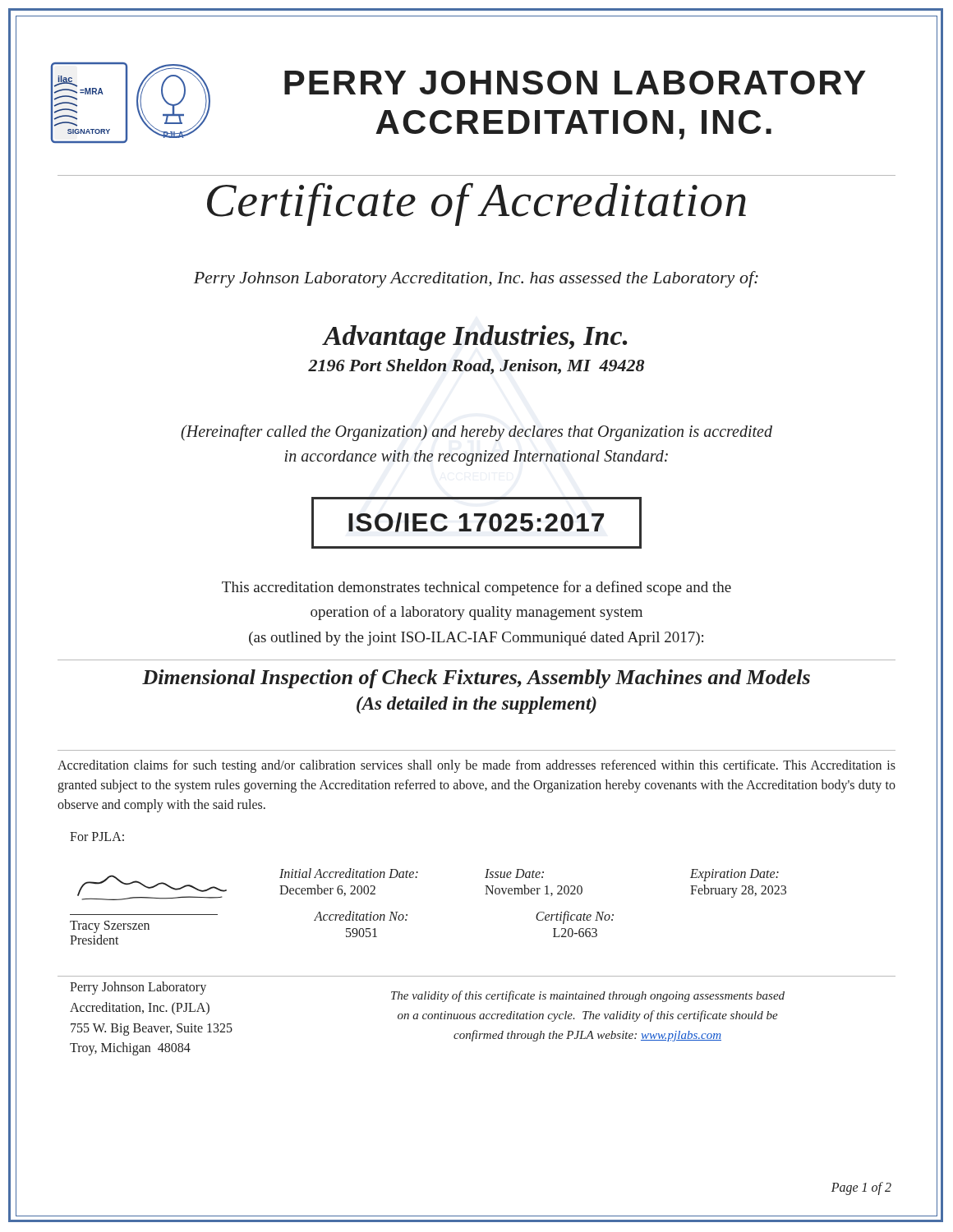Locate the block of text that opens with "Accreditation claims for such testing"

(476, 785)
